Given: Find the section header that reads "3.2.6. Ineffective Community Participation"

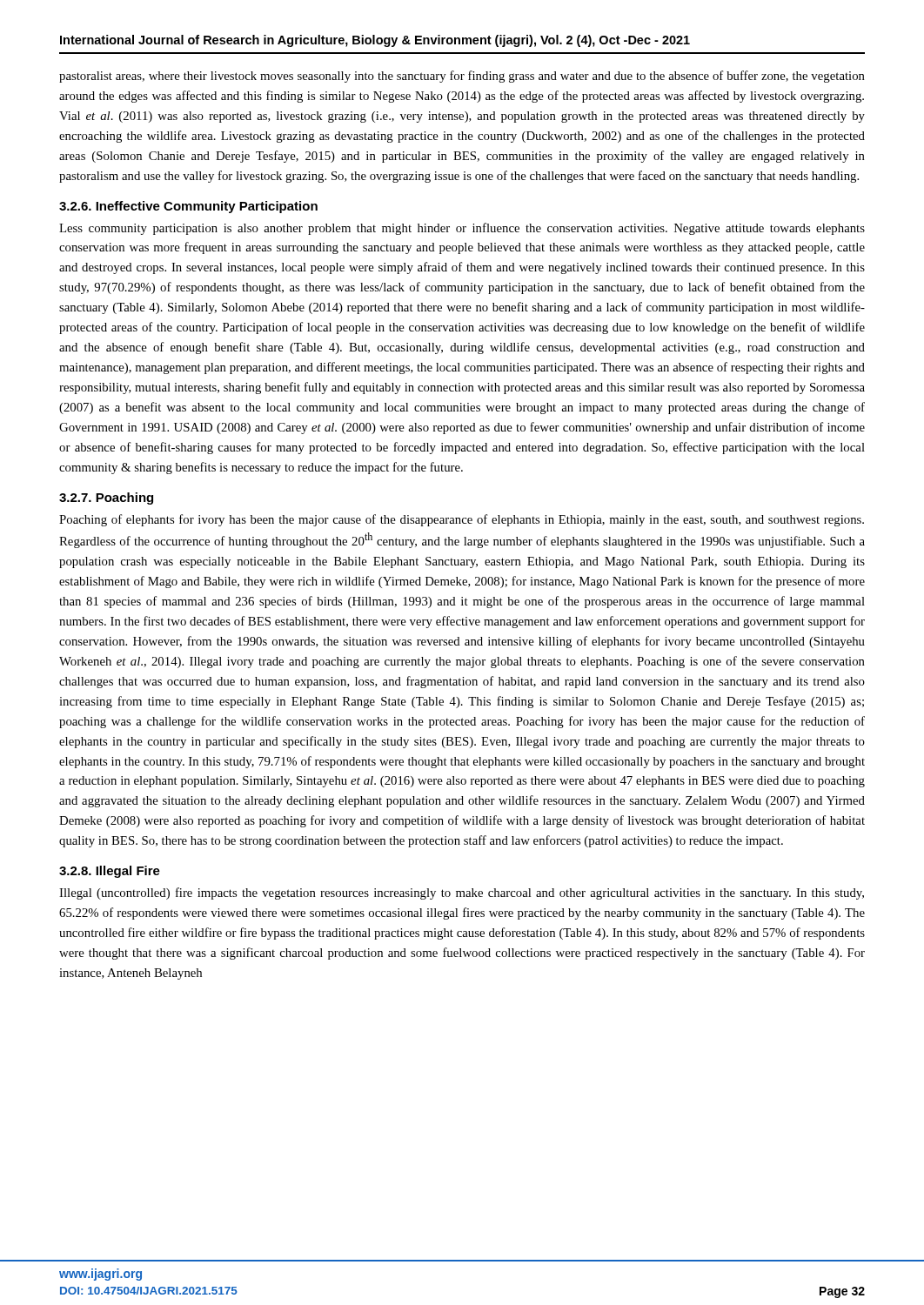Looking at the screenshot, I should tap(189, 205).
